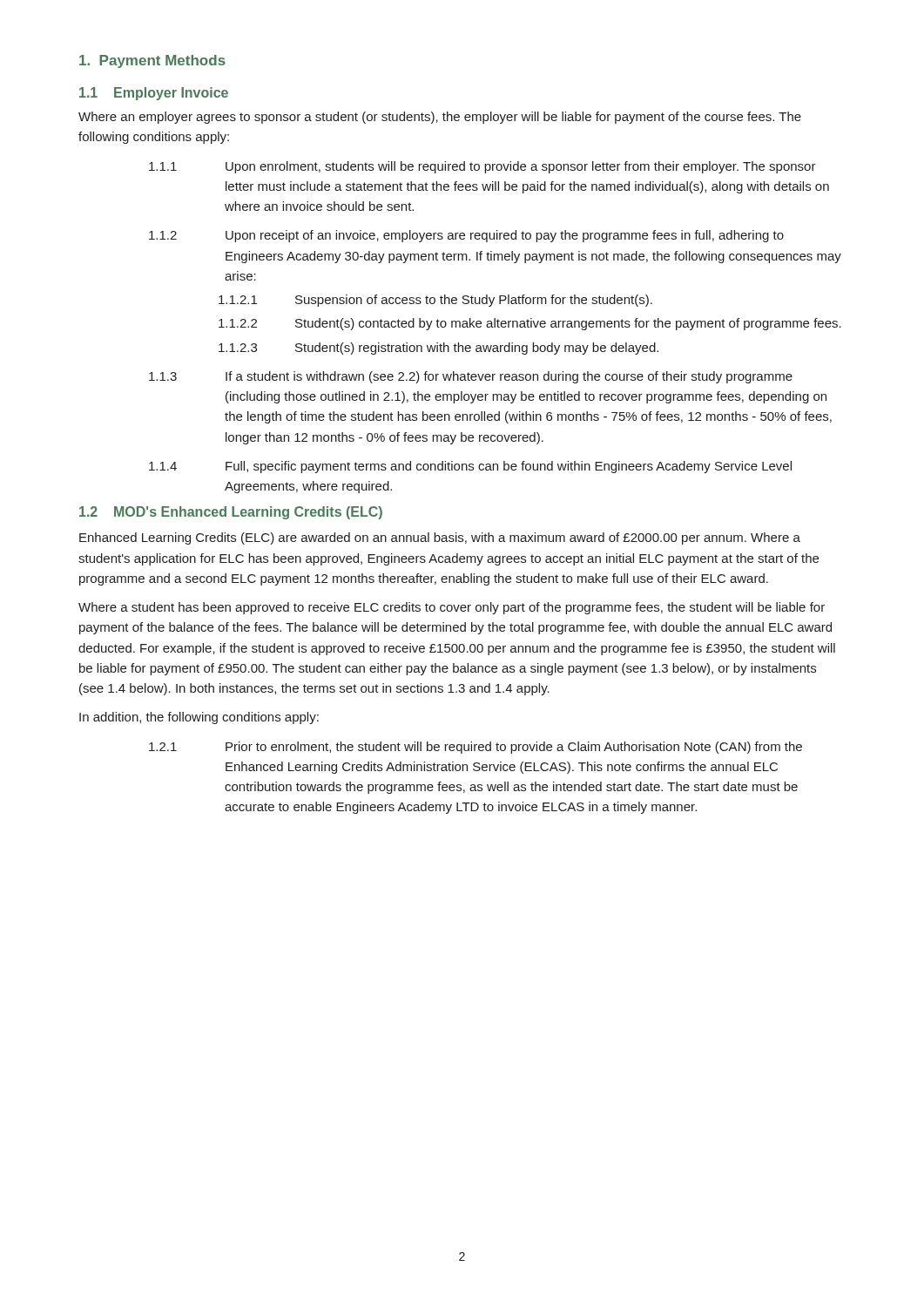Click where it says "1.1 Employer Invoice"
The image size is (924, 1307).
click(x=153, y=93)
